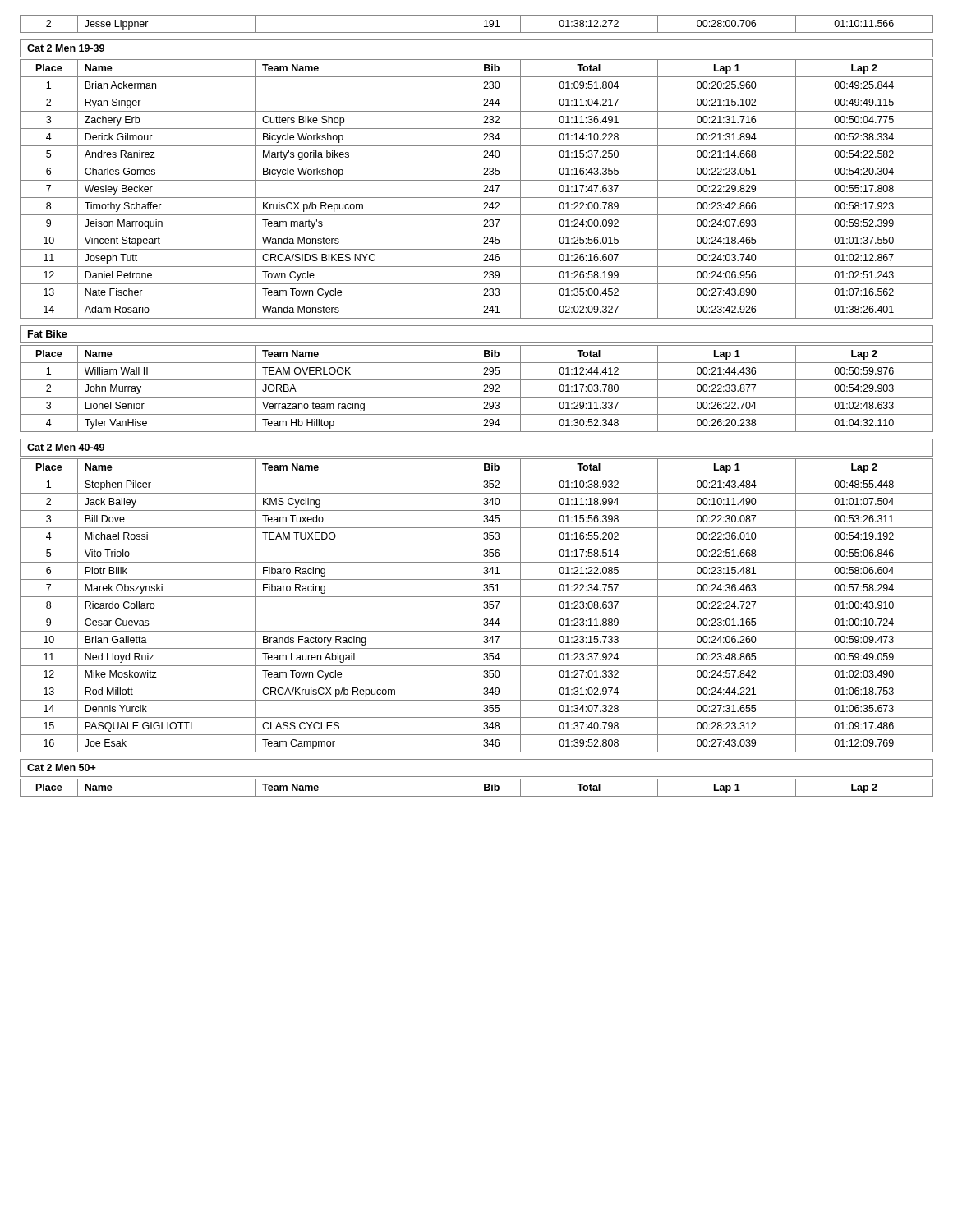This screenshot has height=1232, width=953.
Task: Select the section header containing "Fat Bike"
Action: [476, 334]
